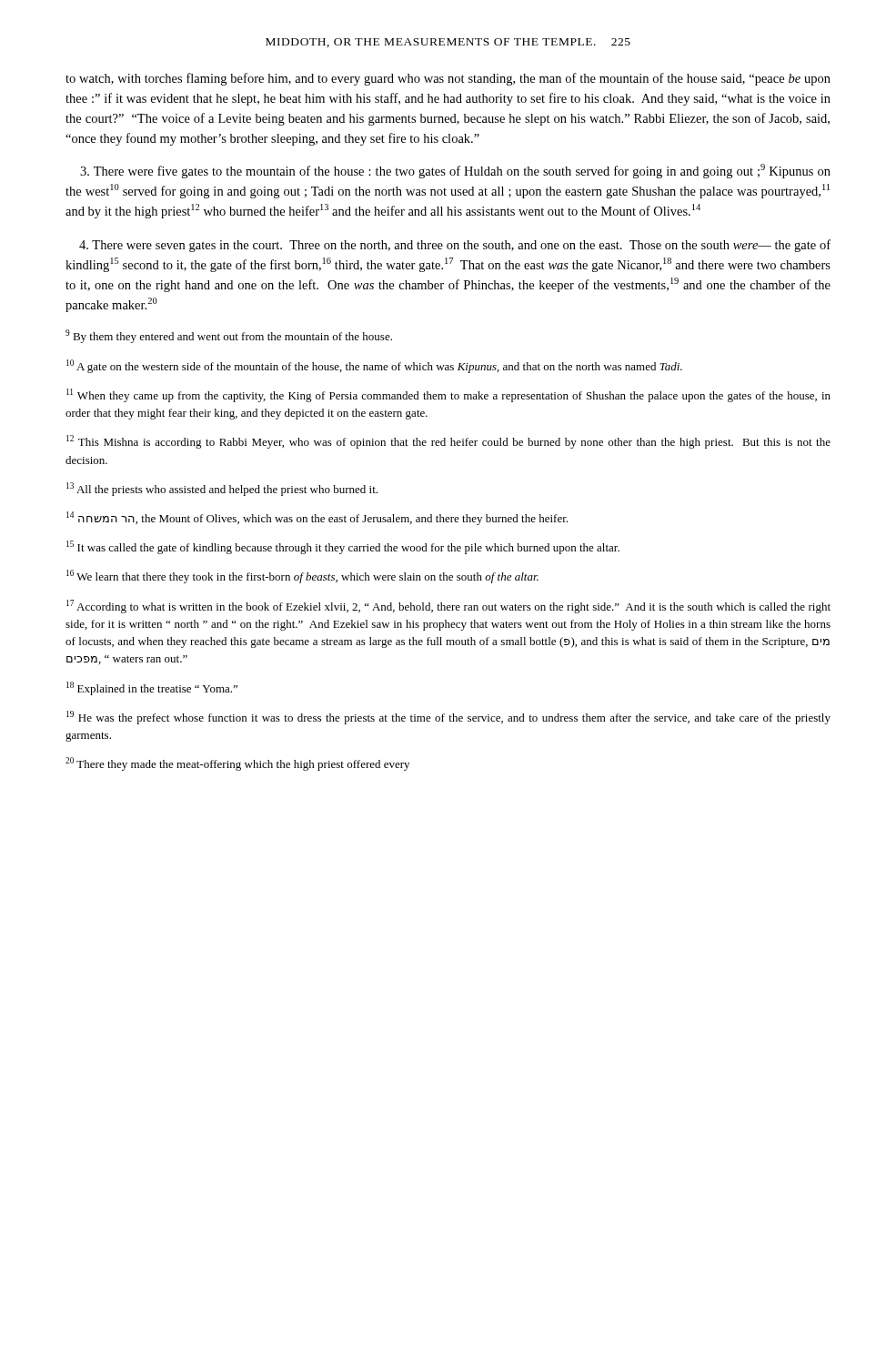896x1365 pixels.
Task: Locate the block of text that opens with "18 Explained in the treatise “"
Action: 152,688
